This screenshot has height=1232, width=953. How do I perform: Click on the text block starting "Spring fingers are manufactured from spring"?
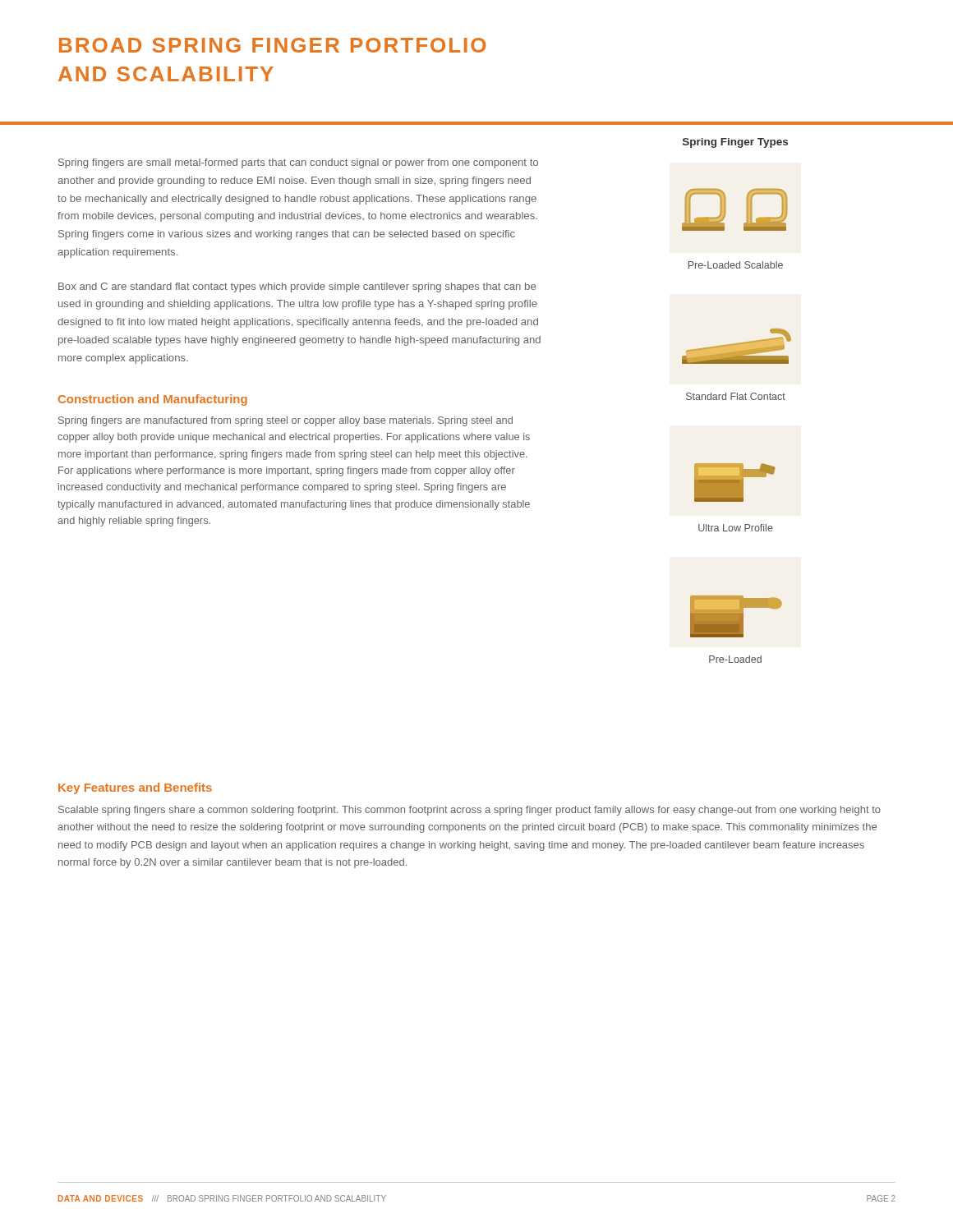pyautogui.click(x=300, y=471)
